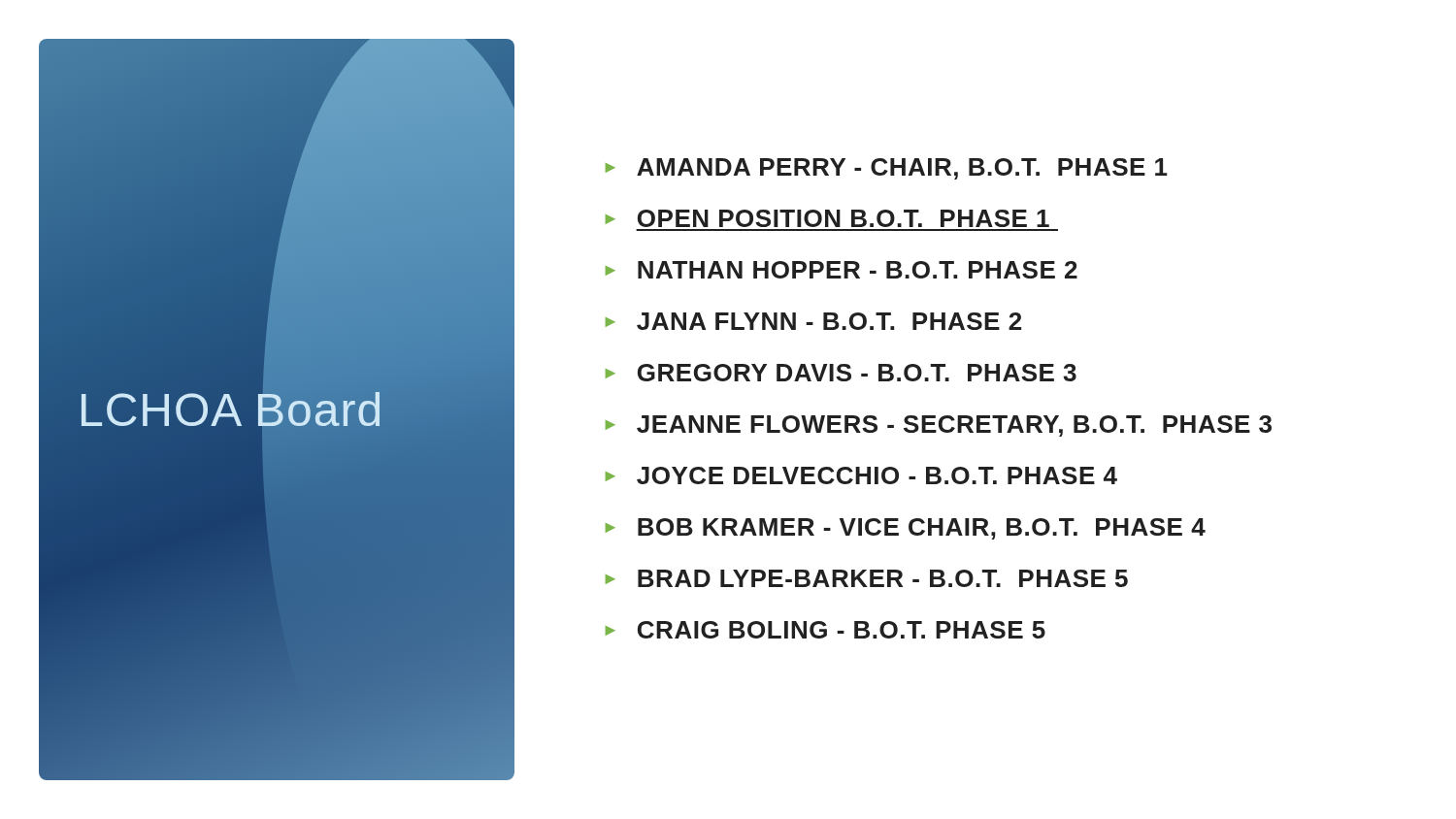The width and height of the screenshot is (1456, 819).
Task: Select the list item containing "► BRAD LYPE-BARKER - B.O.T. PHASE 5"
Action: [865, 579]
